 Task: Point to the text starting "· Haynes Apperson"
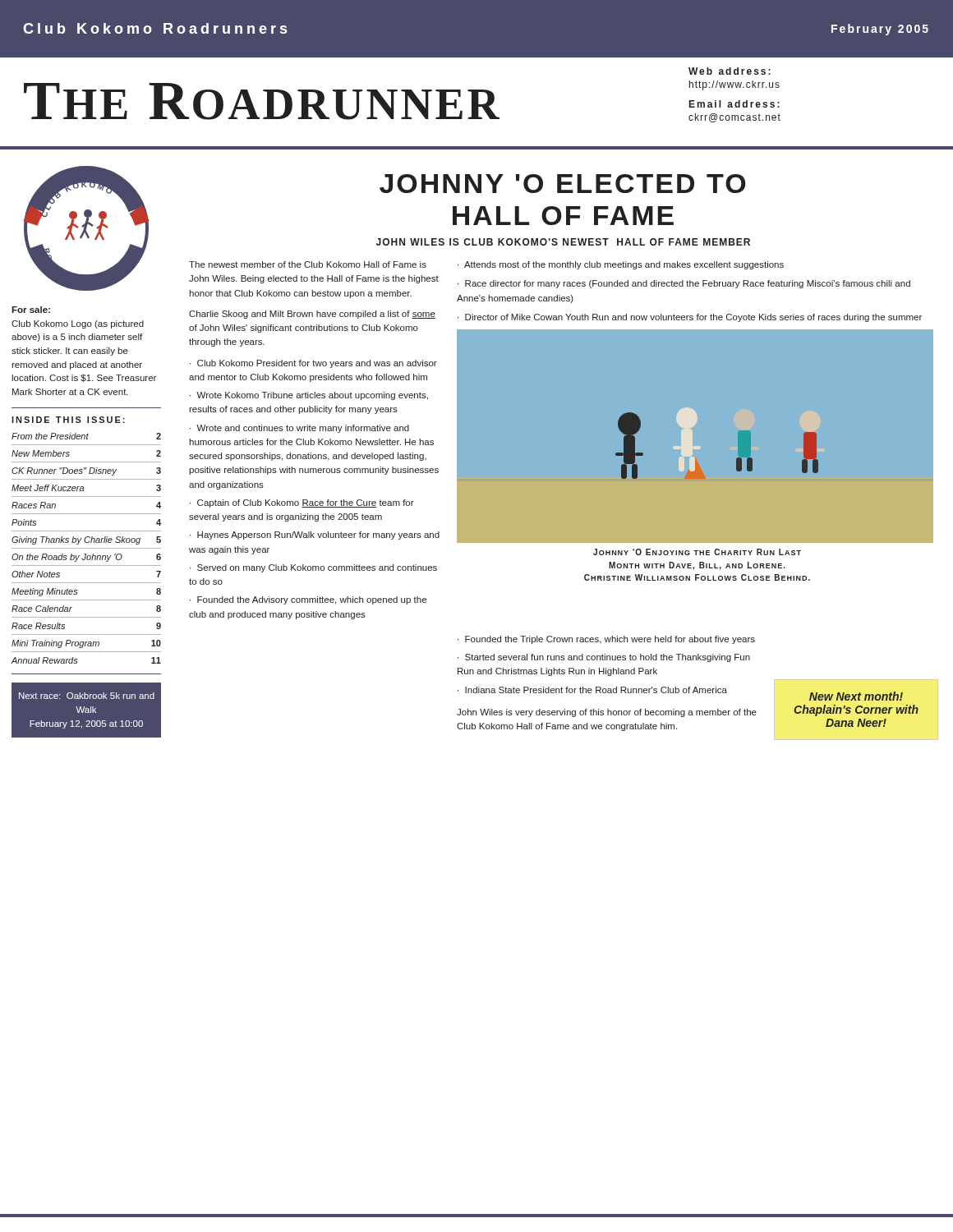tap(314, 542)
